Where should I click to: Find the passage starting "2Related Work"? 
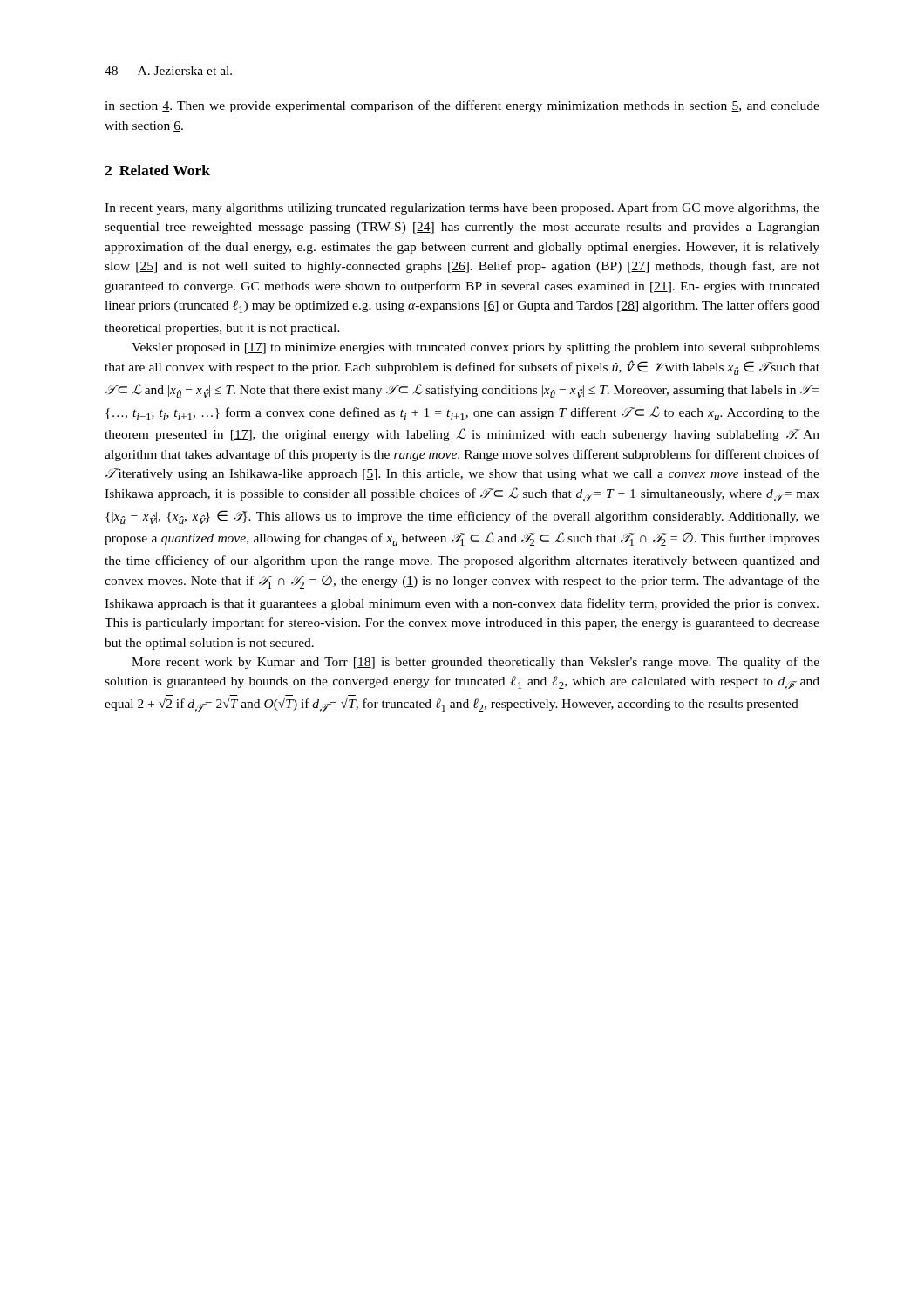[x=157, y=170]
